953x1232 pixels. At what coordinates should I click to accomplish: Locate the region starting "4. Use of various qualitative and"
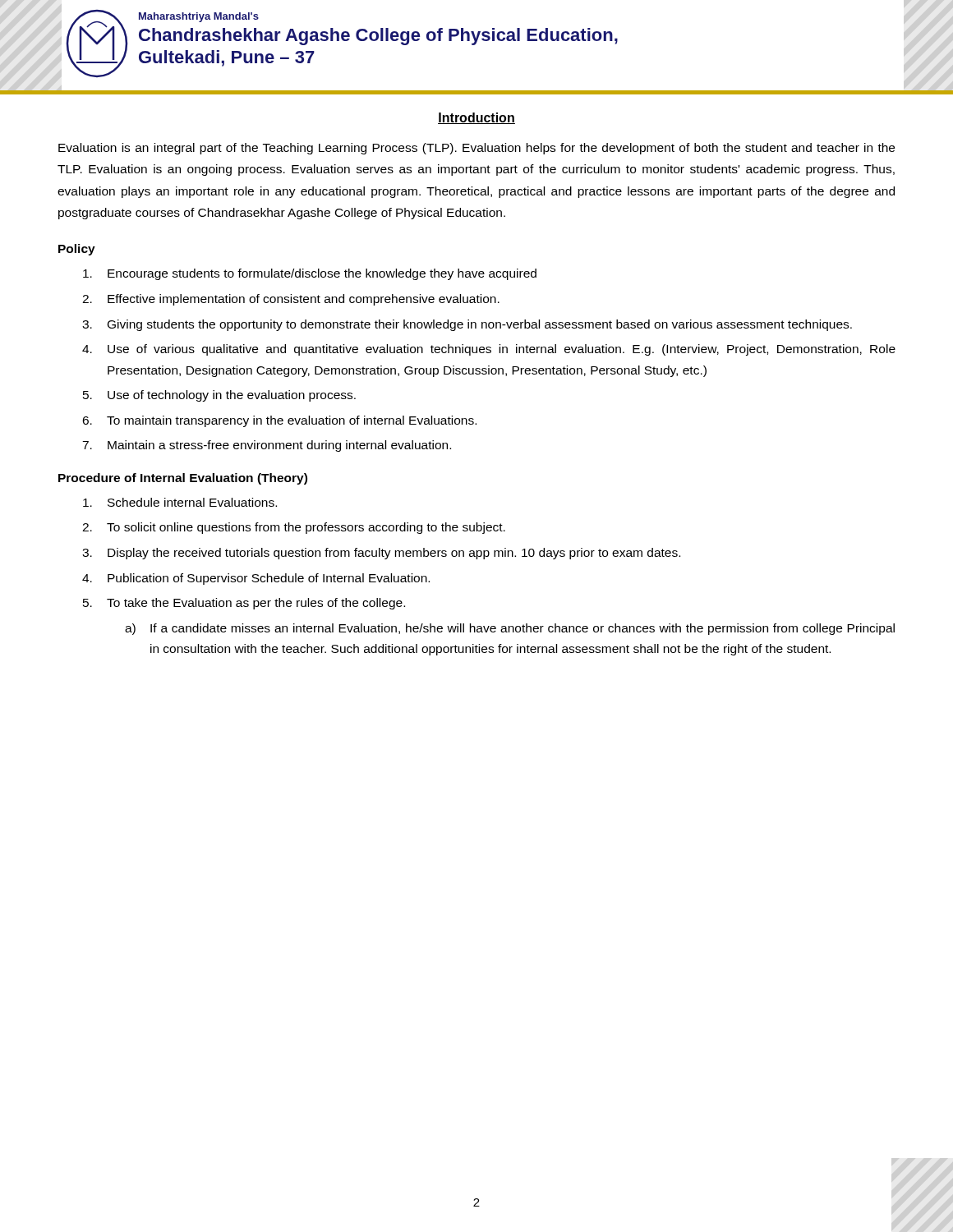pos(489,359)
